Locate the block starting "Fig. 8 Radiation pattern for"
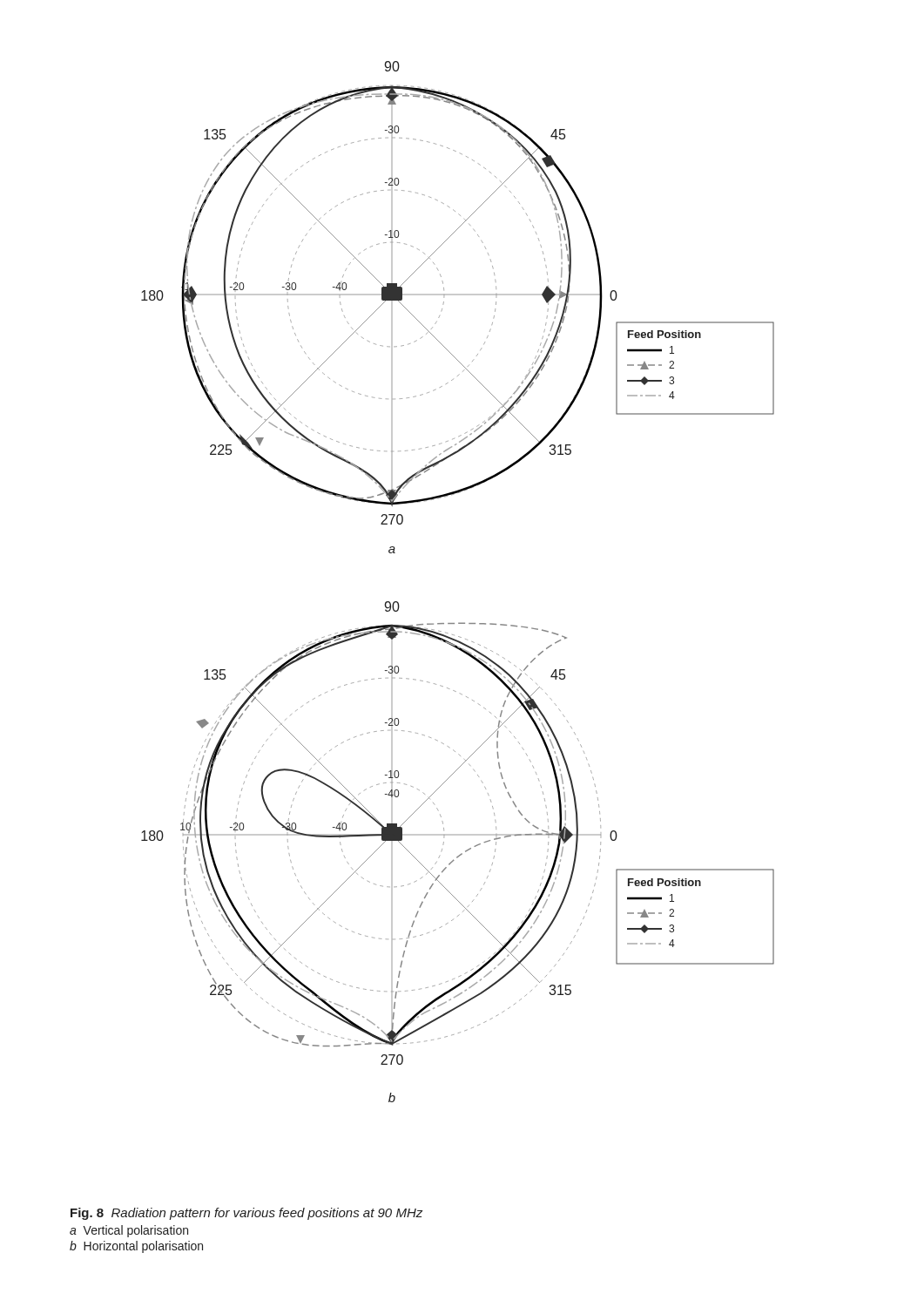924x1307 pixels. pos(246,1214)
